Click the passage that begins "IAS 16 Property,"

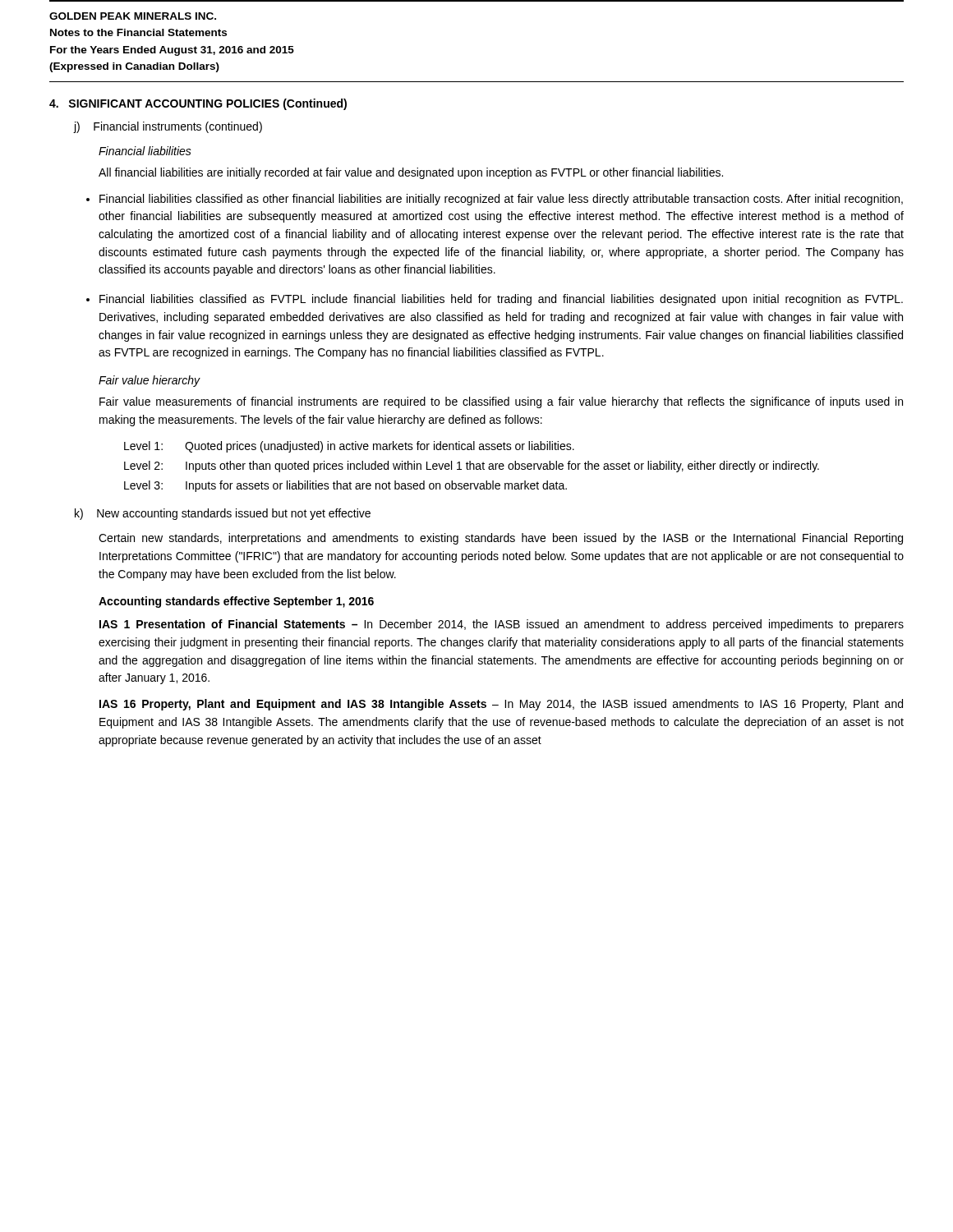coord(501,722)
